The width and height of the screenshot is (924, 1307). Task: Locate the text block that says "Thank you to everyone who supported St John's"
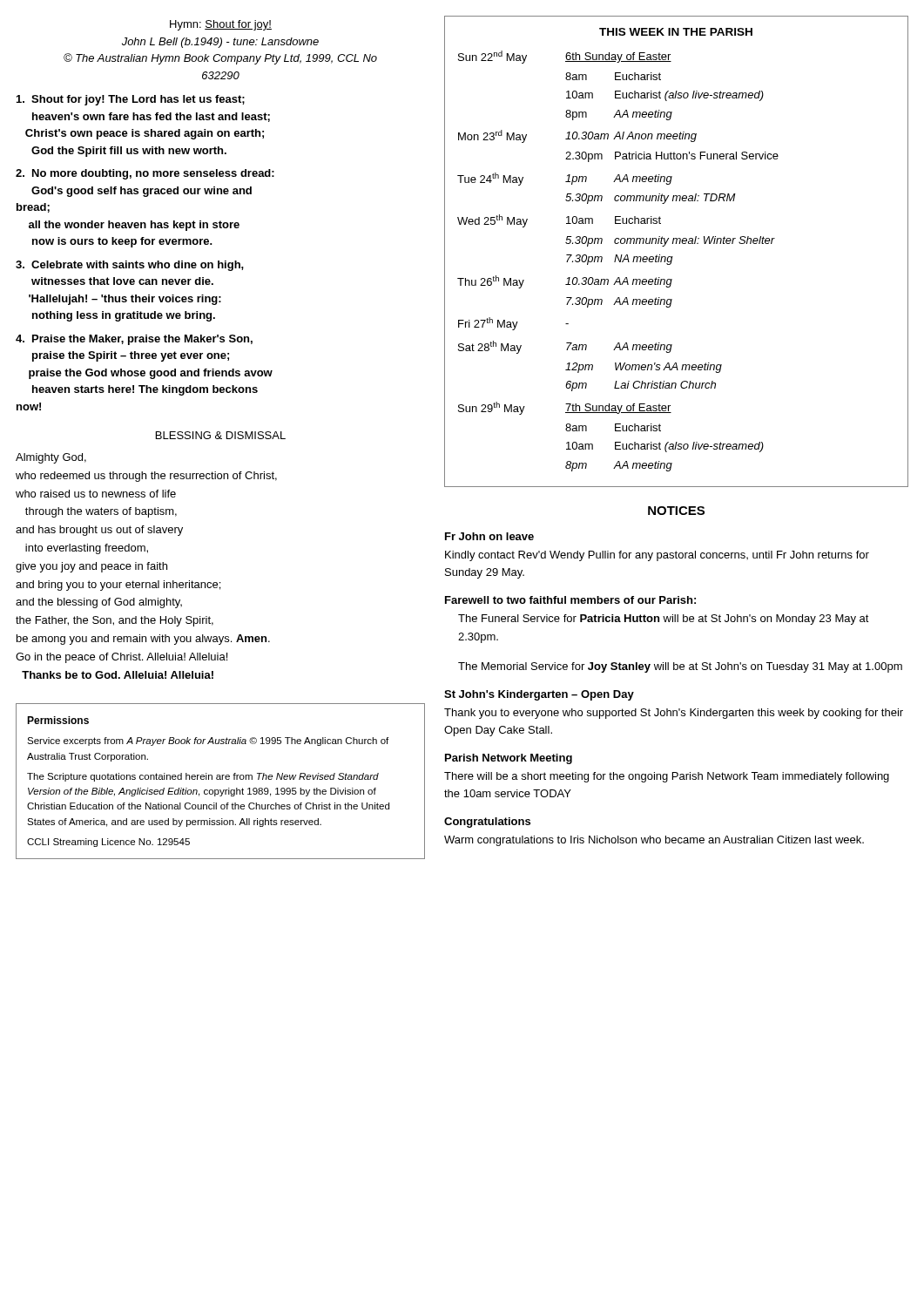pyautogui.click(x=674, y=721)
